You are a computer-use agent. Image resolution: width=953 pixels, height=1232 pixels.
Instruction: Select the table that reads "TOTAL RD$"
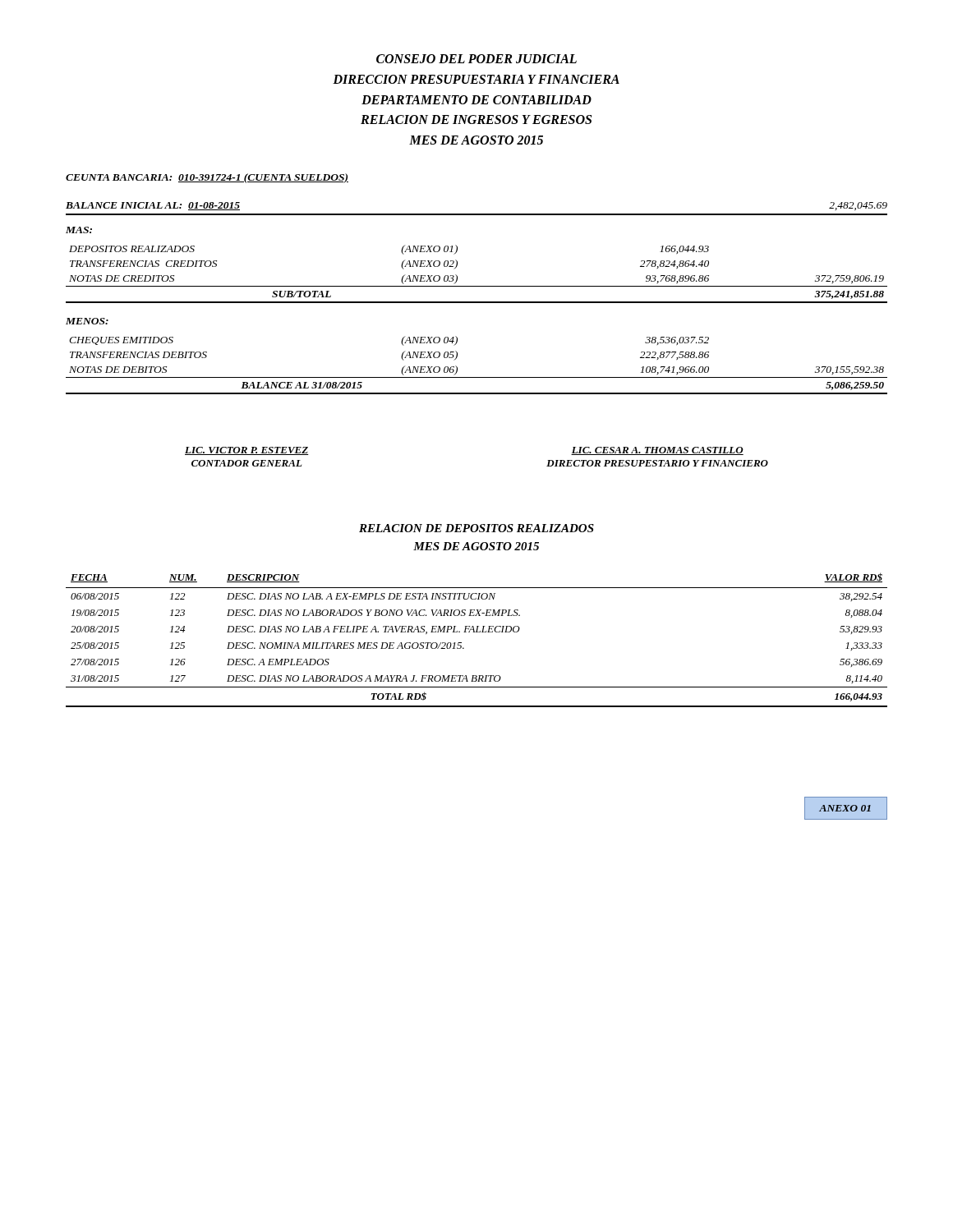(x=476, y=638)
